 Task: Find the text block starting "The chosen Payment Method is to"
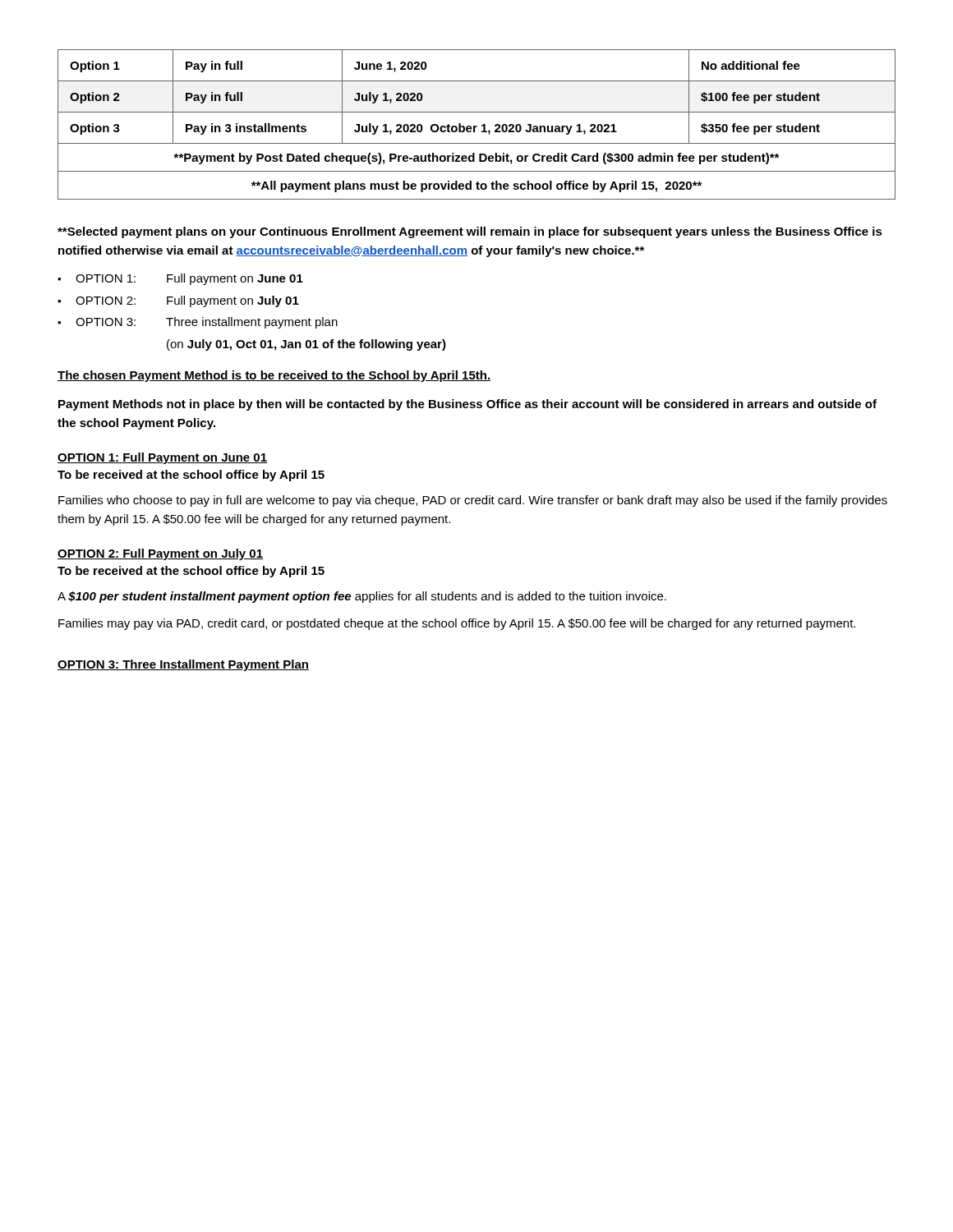click(274, 375)
